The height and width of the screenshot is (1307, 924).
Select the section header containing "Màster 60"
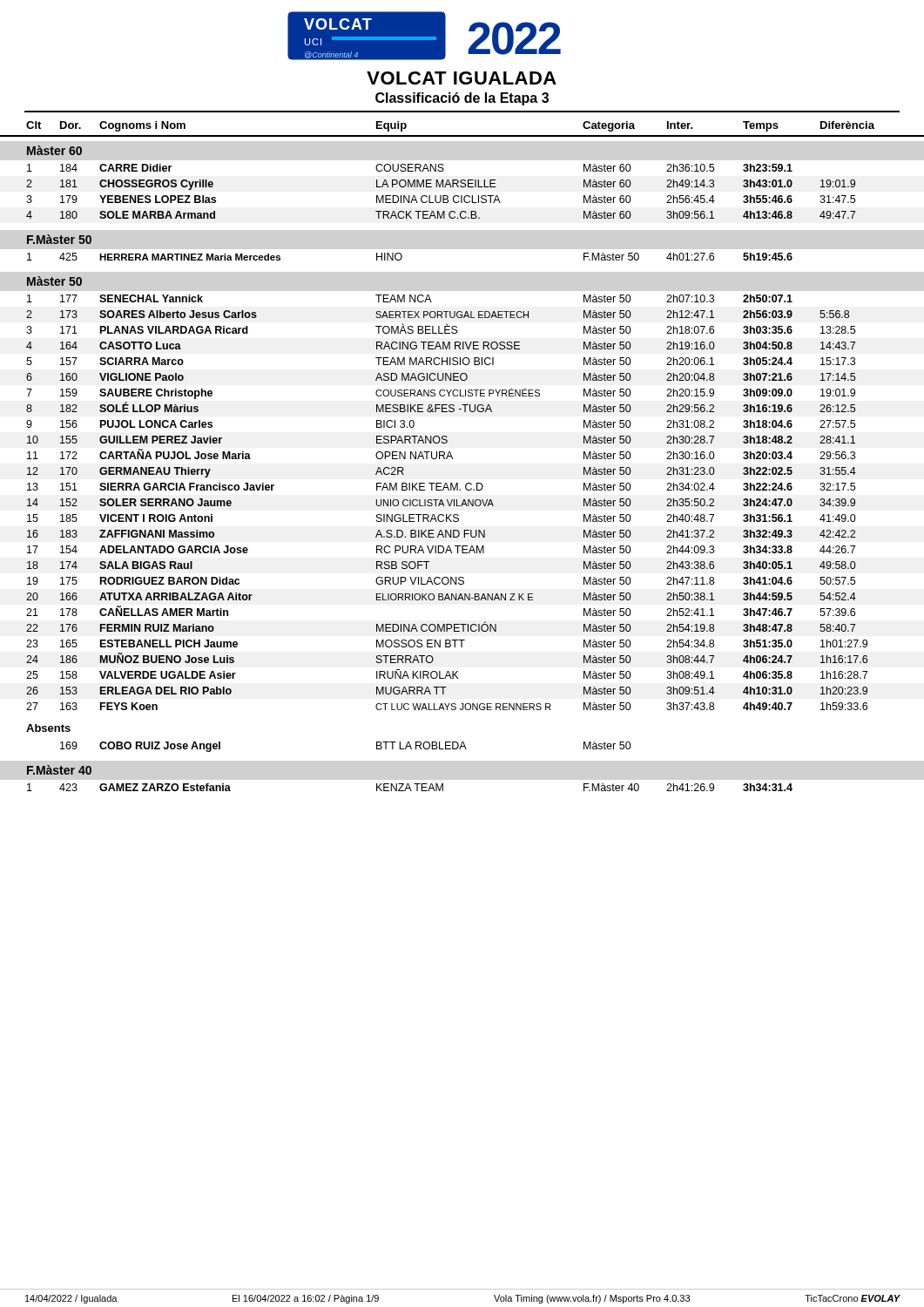click(x=54, y=151)
